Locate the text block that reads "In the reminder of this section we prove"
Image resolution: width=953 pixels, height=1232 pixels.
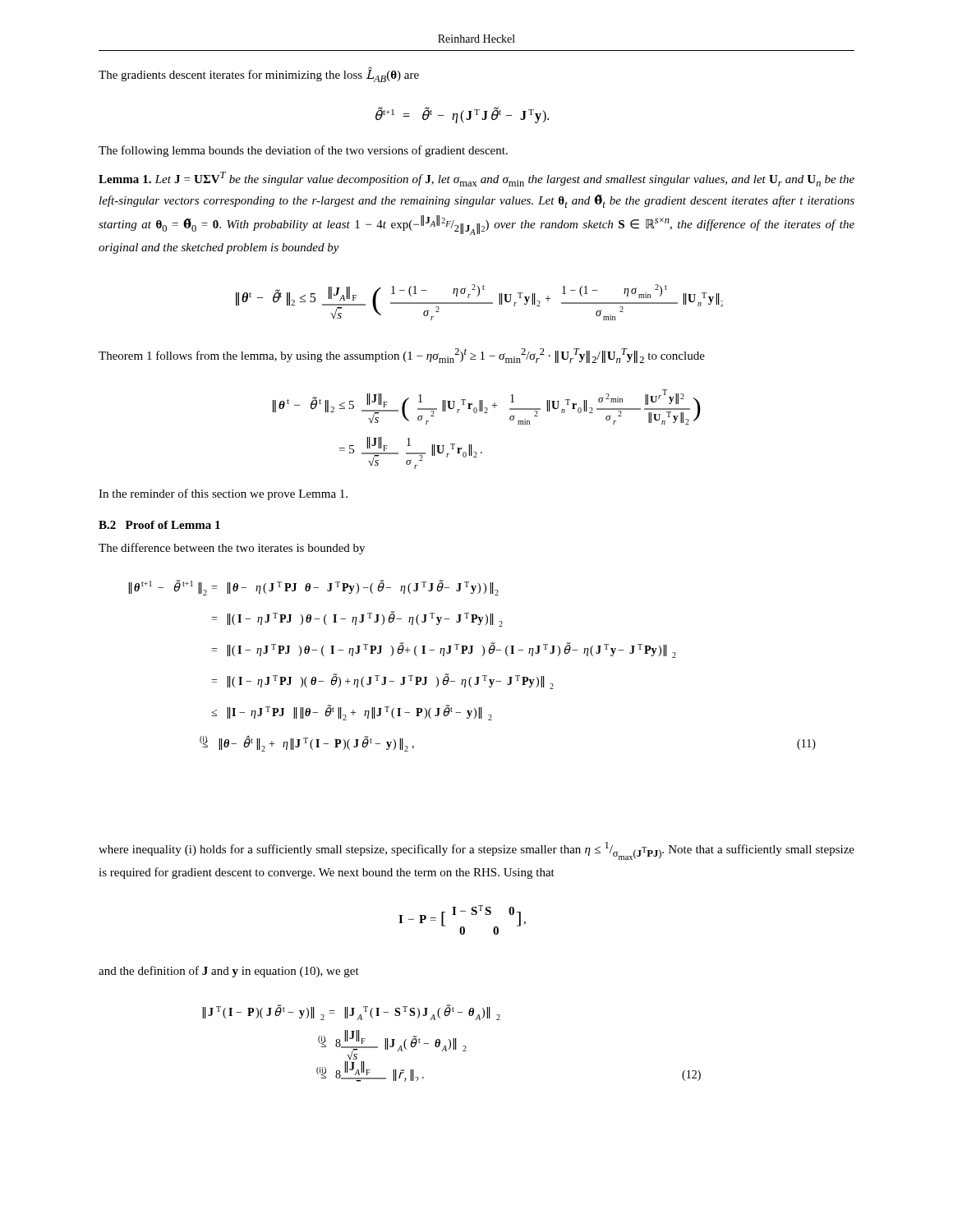click(x=223, y=494)
